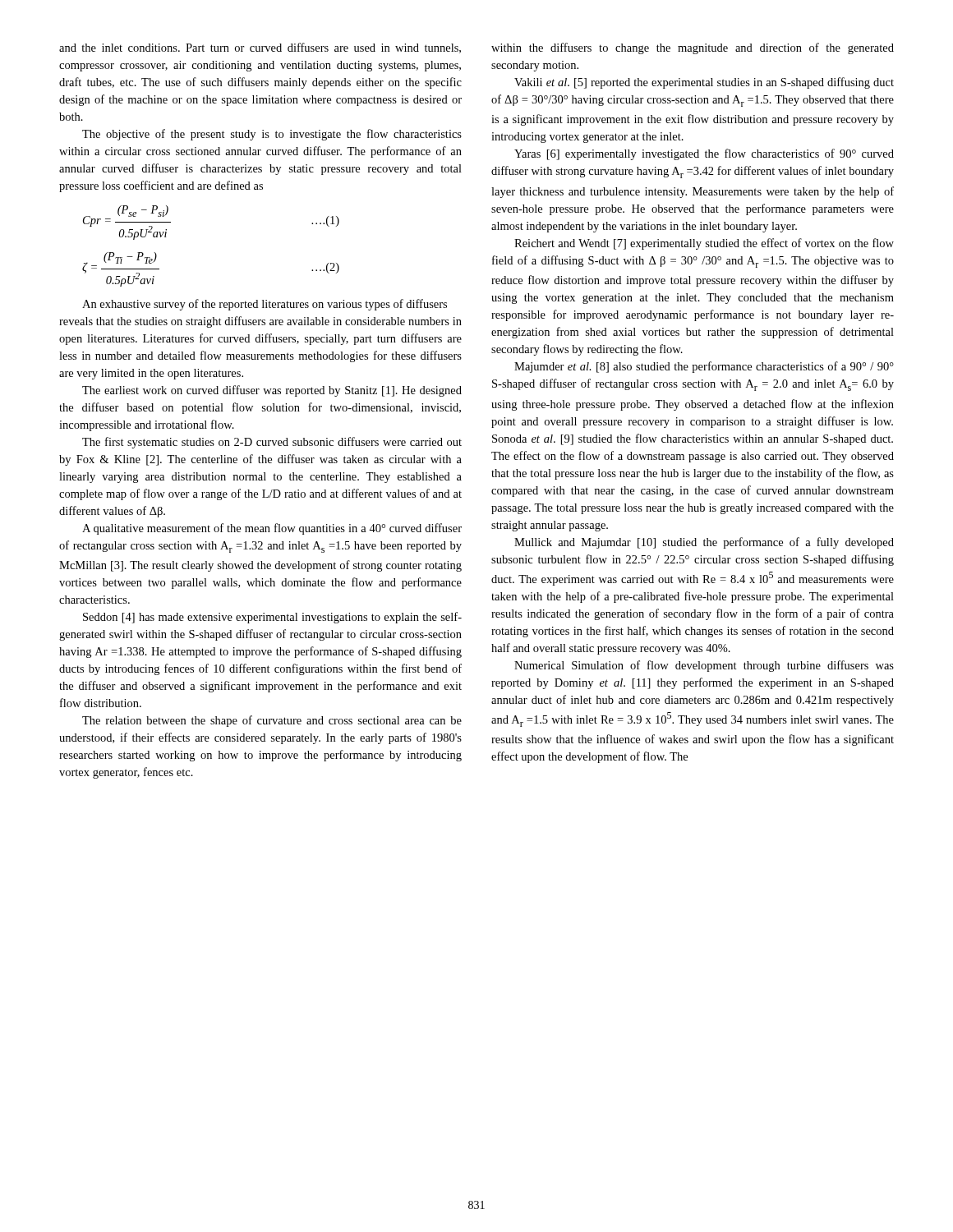Viewport: 953px width, 1232px height.
Task: Find the formula on this page that starts "ζ = (PTi −"
Action: [130, 269]
